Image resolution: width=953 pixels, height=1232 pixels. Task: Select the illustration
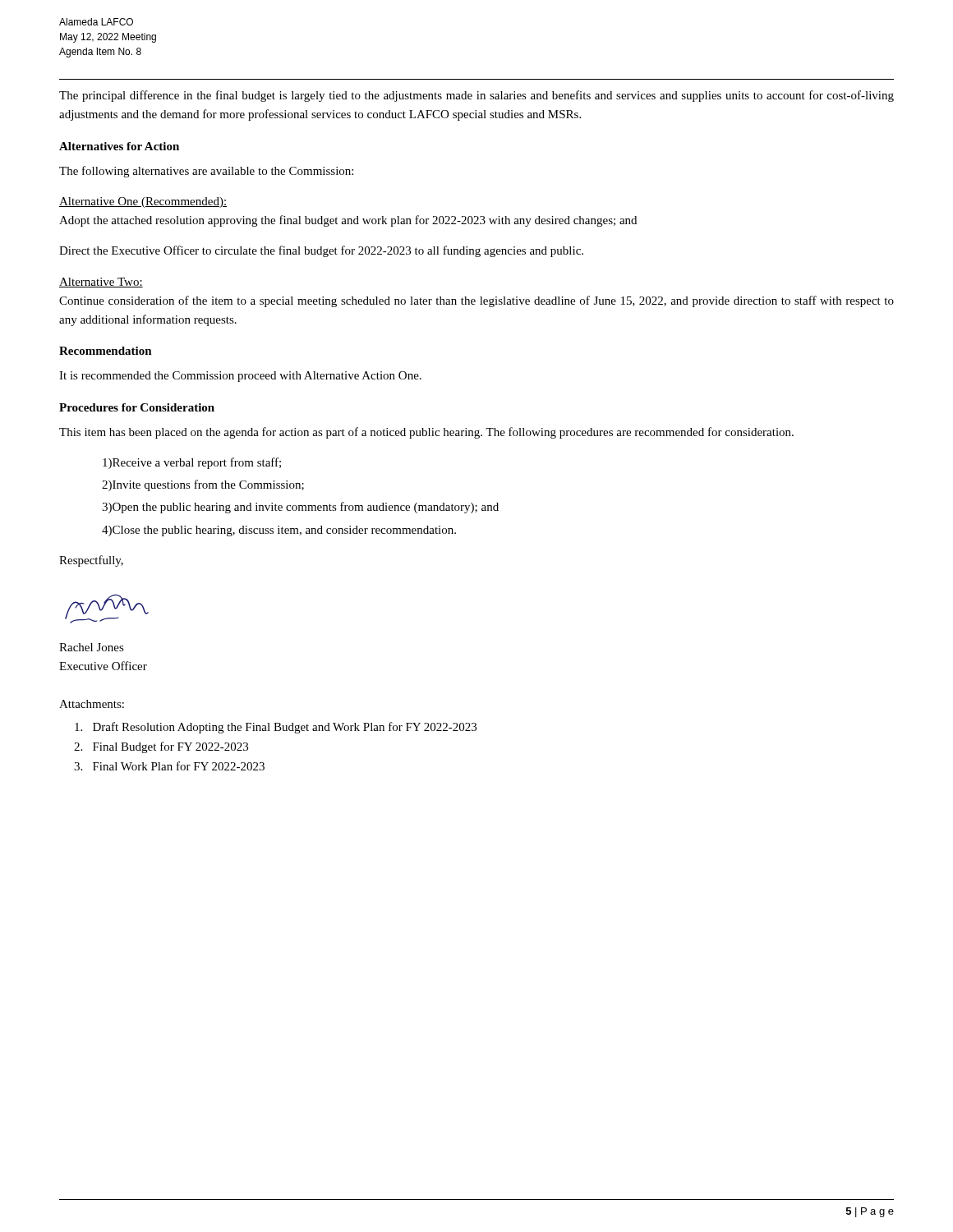tap(476, 608)
